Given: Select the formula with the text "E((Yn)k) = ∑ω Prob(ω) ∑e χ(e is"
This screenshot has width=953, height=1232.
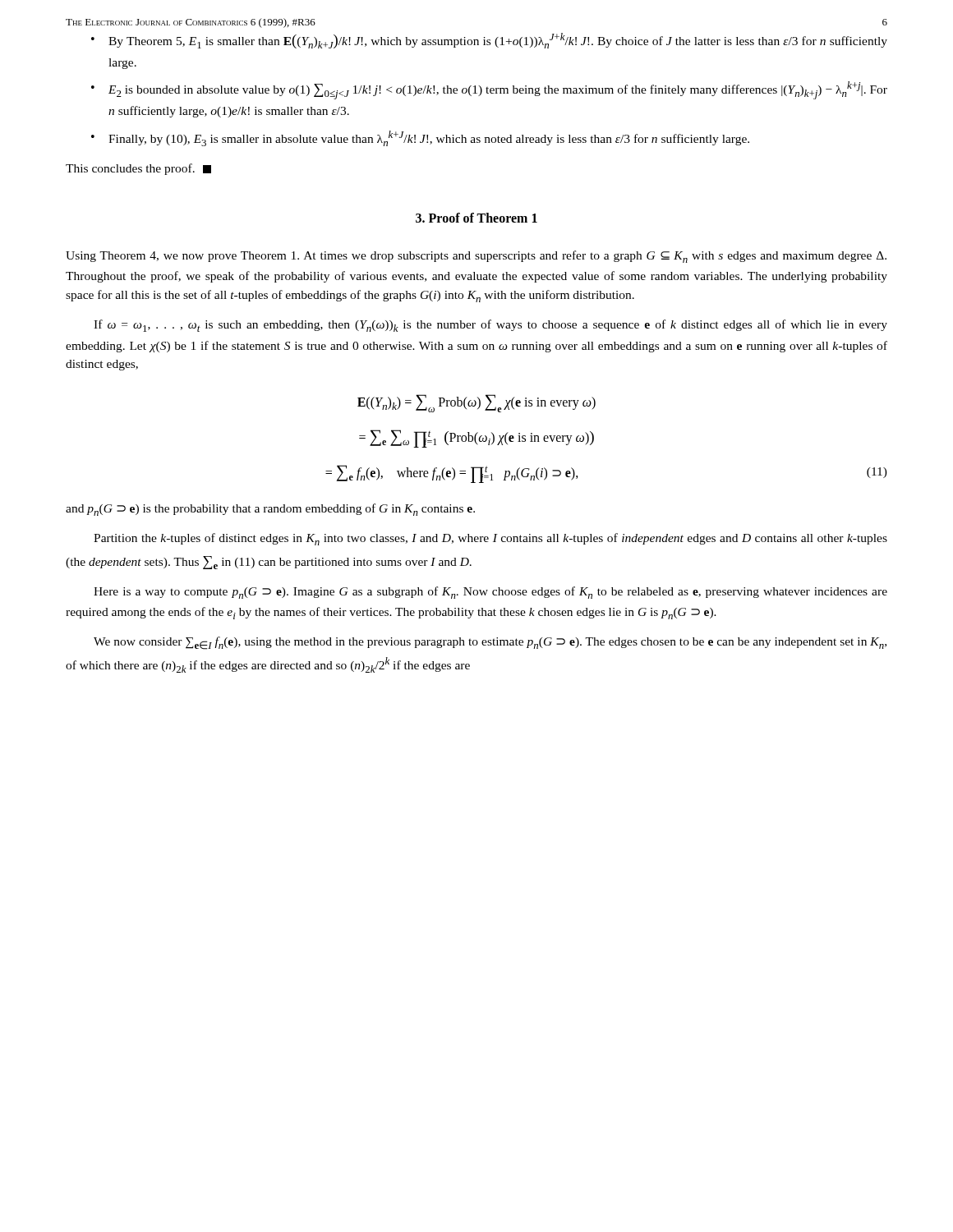Looking at the screenshot, I should tap(476, 436).
